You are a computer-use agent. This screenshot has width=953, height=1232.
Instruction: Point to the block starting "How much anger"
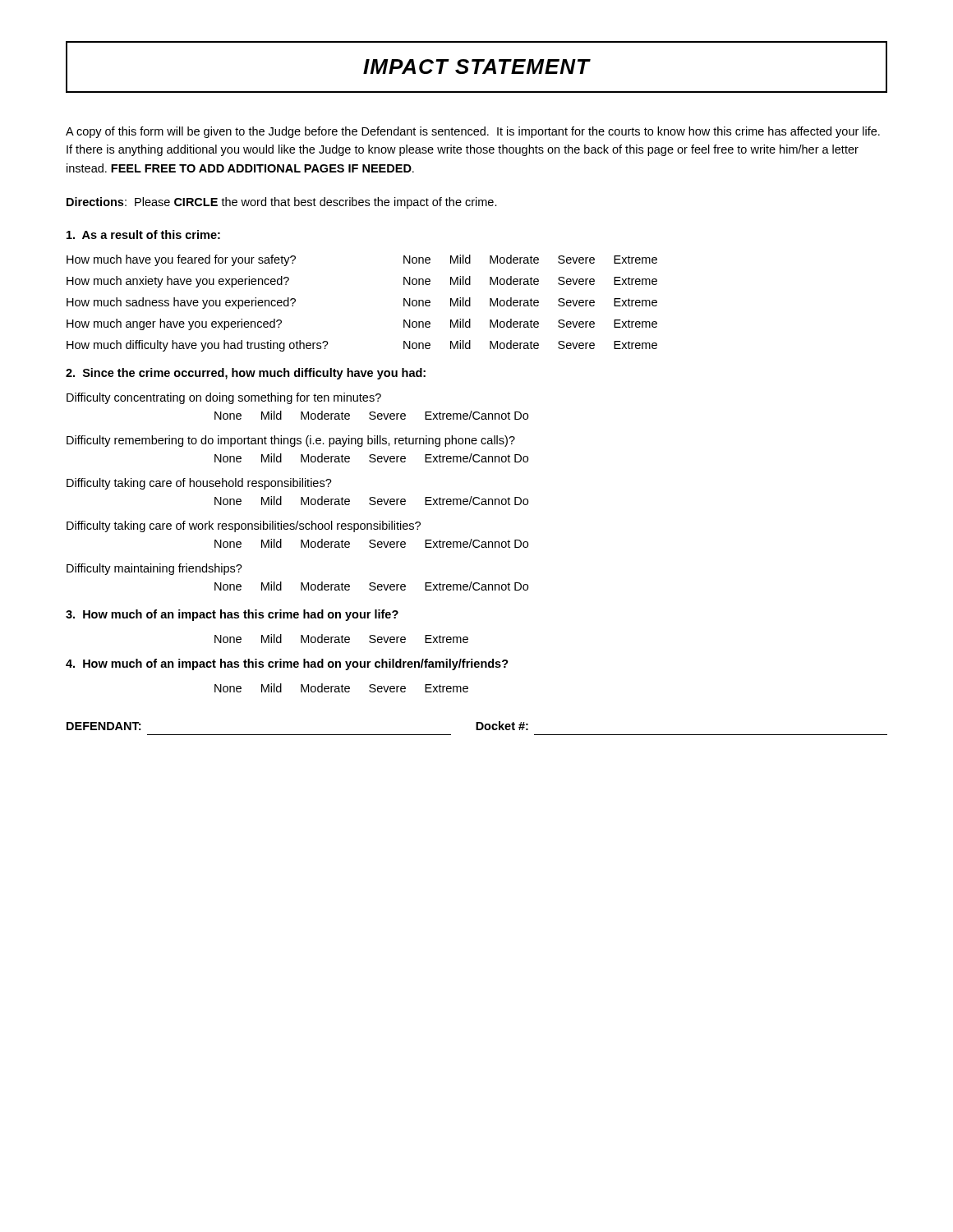(175, 324)
